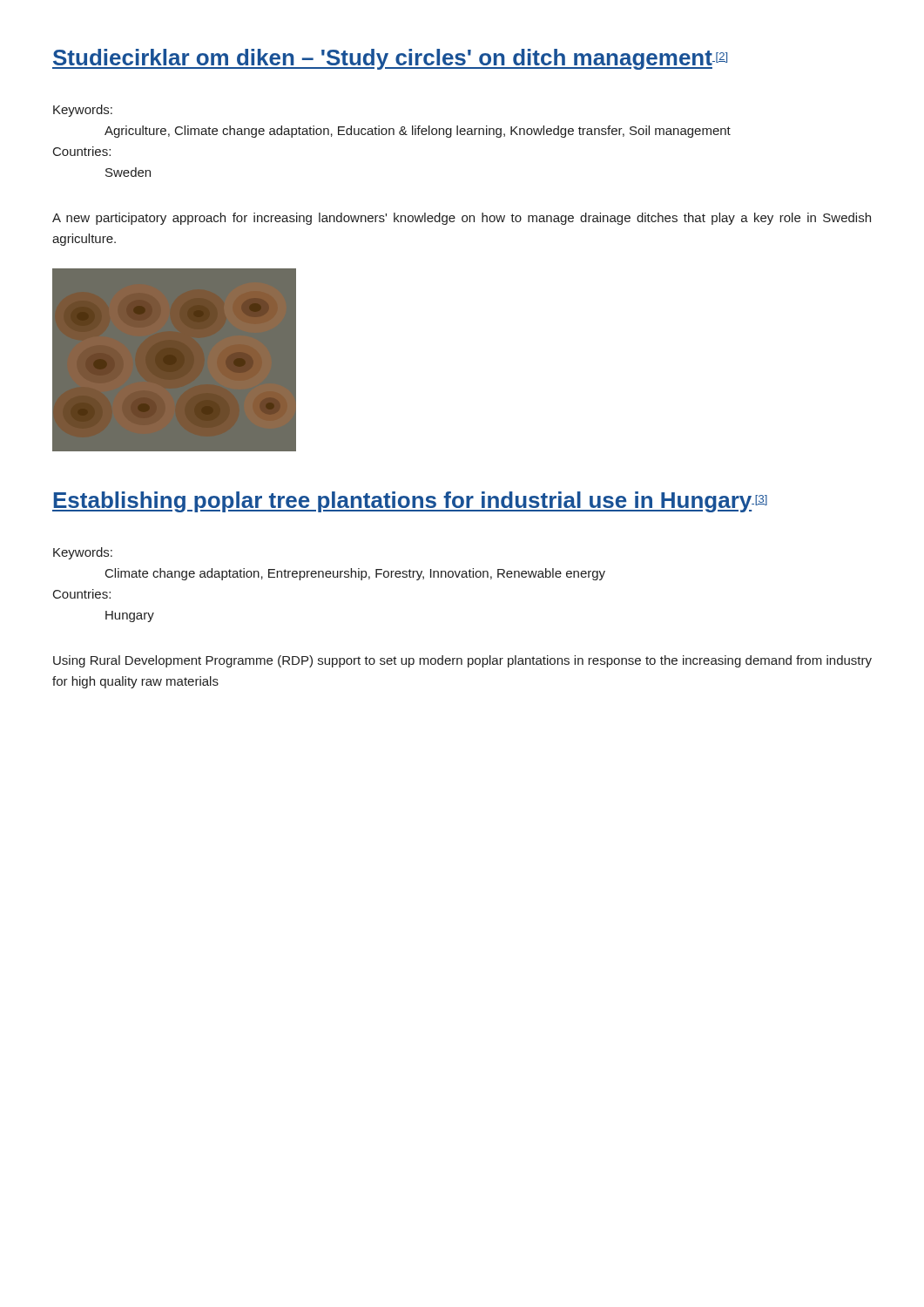Select the text block starting "Using Rural Development Programme (RDP)"

click(x=462, y=670)
